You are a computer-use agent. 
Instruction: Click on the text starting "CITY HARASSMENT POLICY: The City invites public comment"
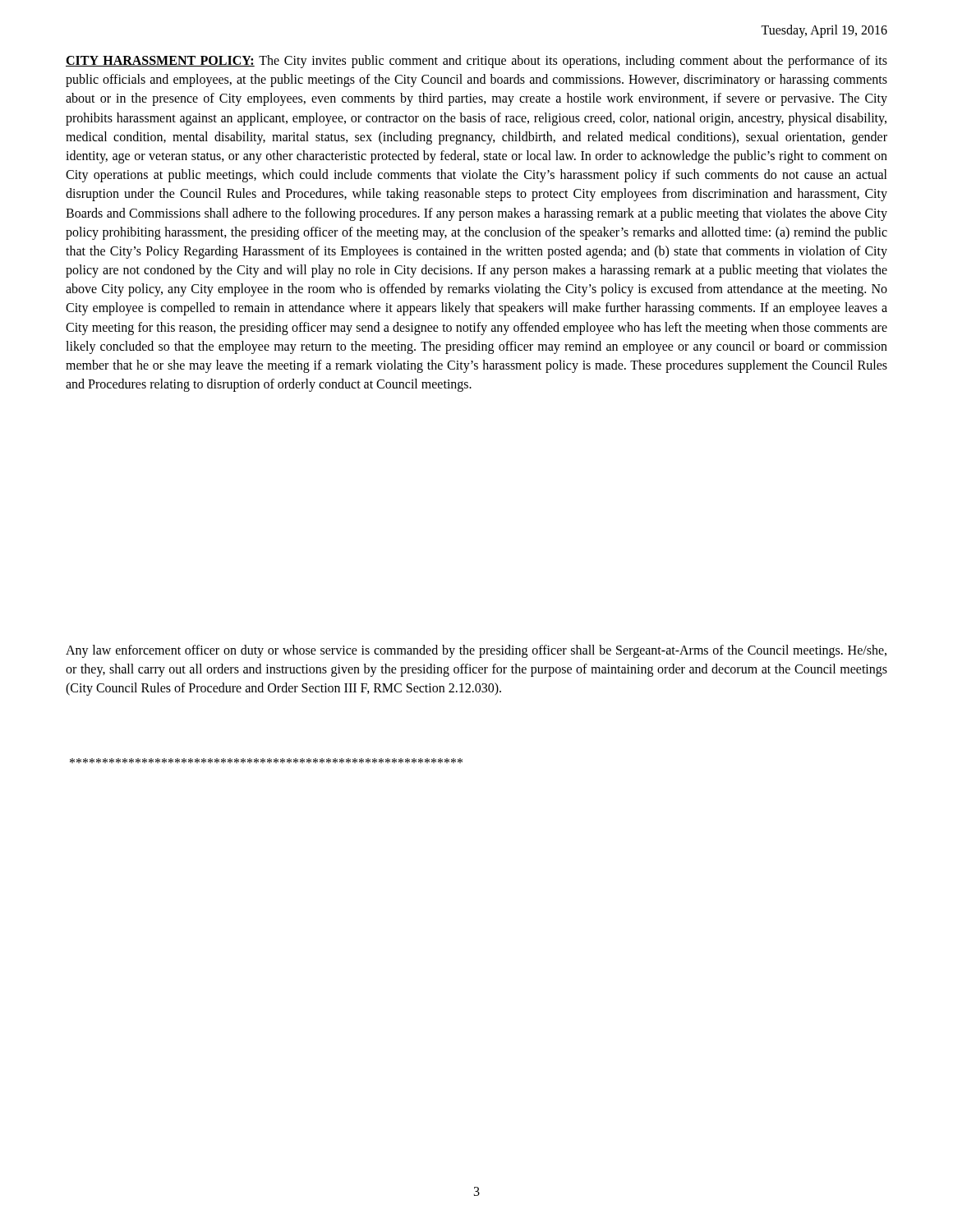click(476, 222)
